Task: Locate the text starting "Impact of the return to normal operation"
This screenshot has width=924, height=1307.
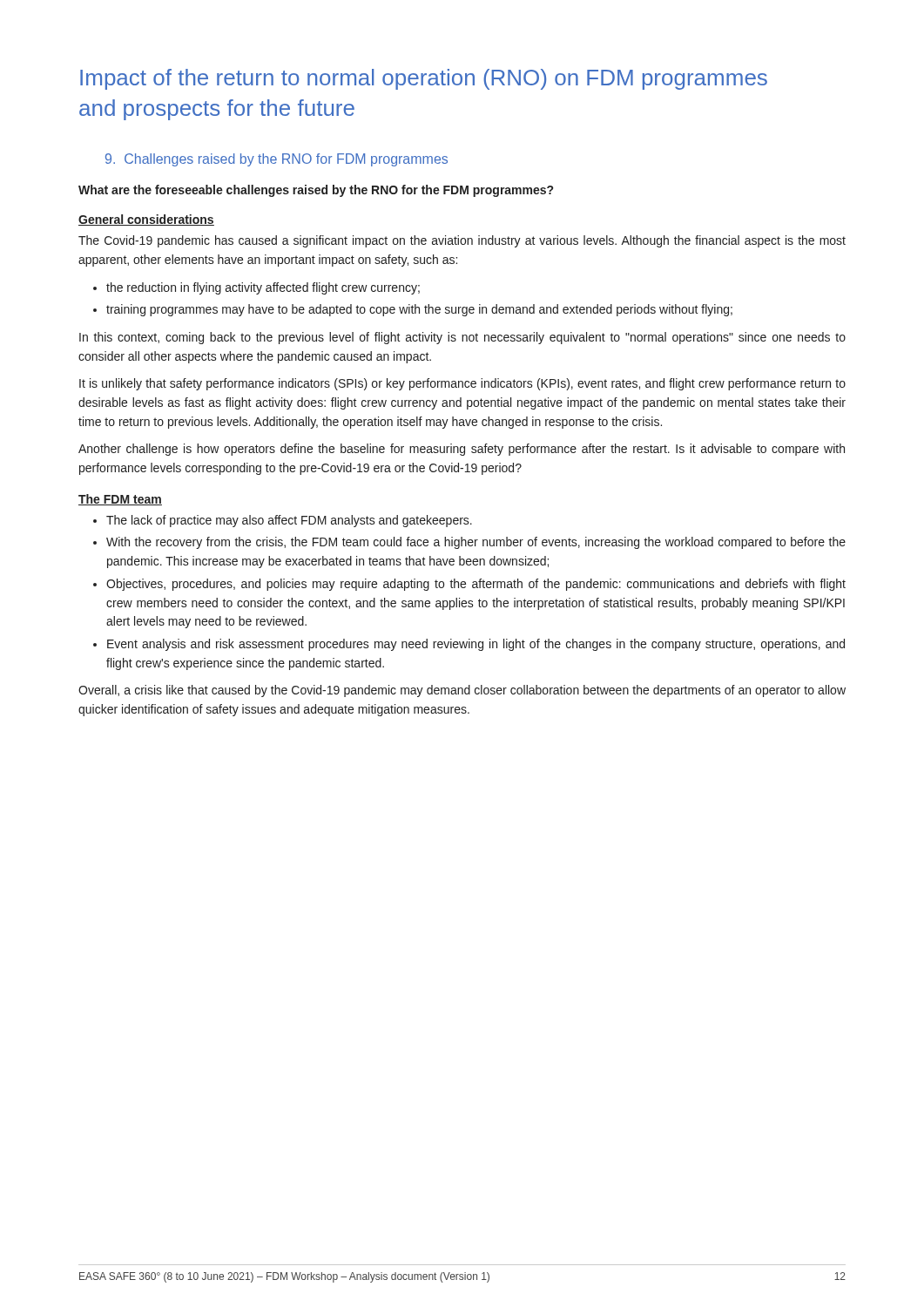Action: [462, 93]
